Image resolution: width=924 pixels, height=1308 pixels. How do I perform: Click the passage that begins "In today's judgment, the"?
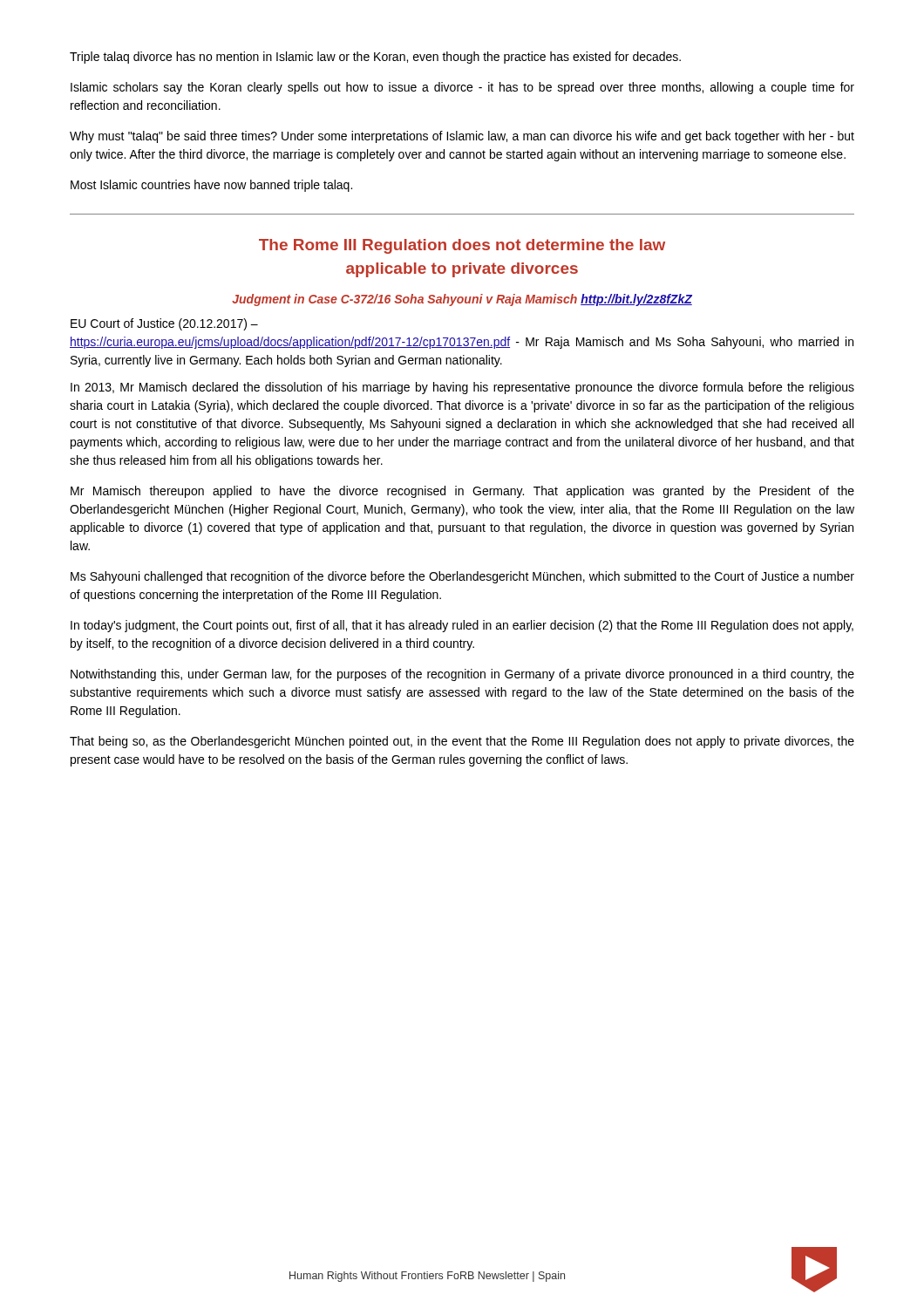point(462,635)
